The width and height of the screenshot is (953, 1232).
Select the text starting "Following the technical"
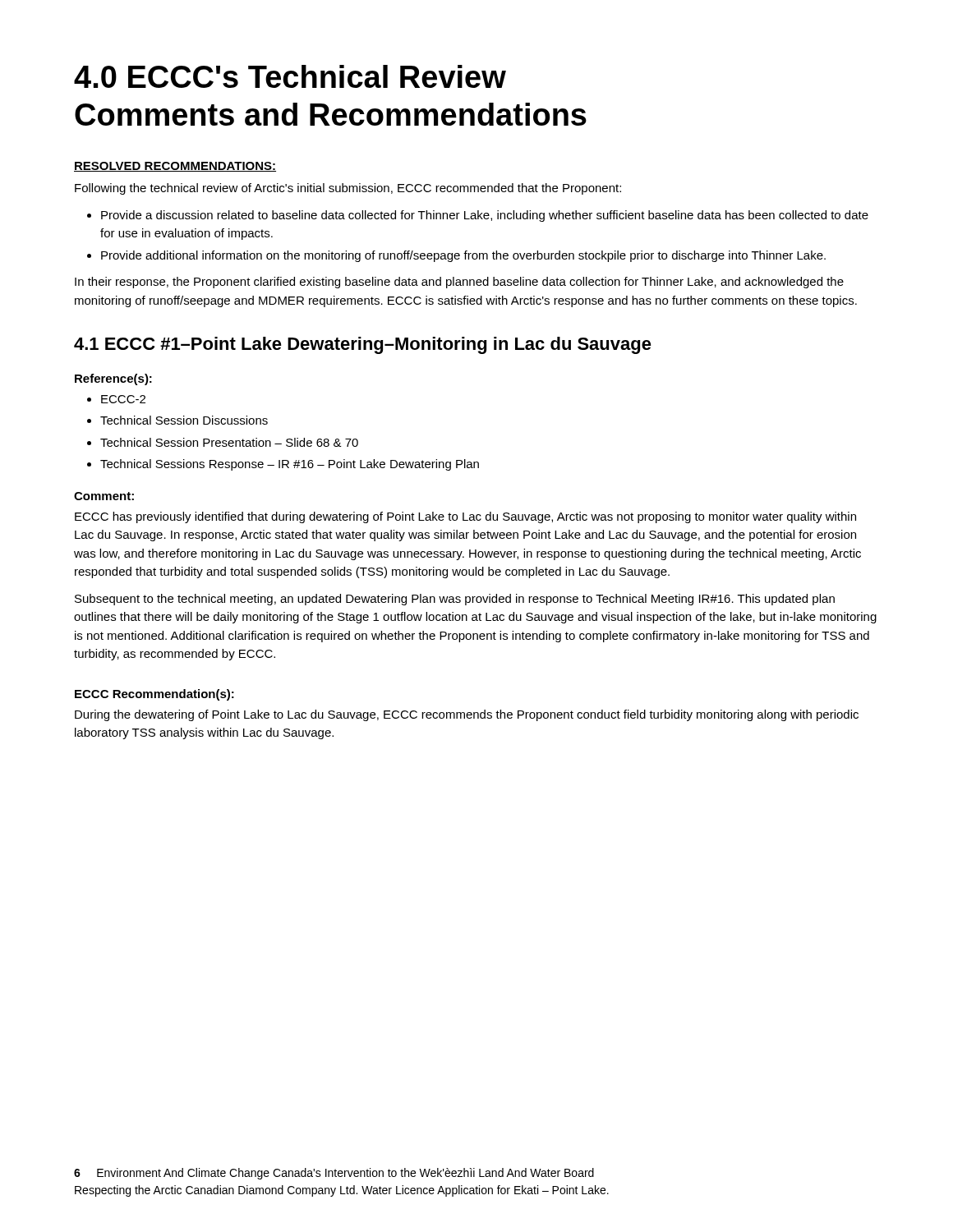tap(348, 188)
